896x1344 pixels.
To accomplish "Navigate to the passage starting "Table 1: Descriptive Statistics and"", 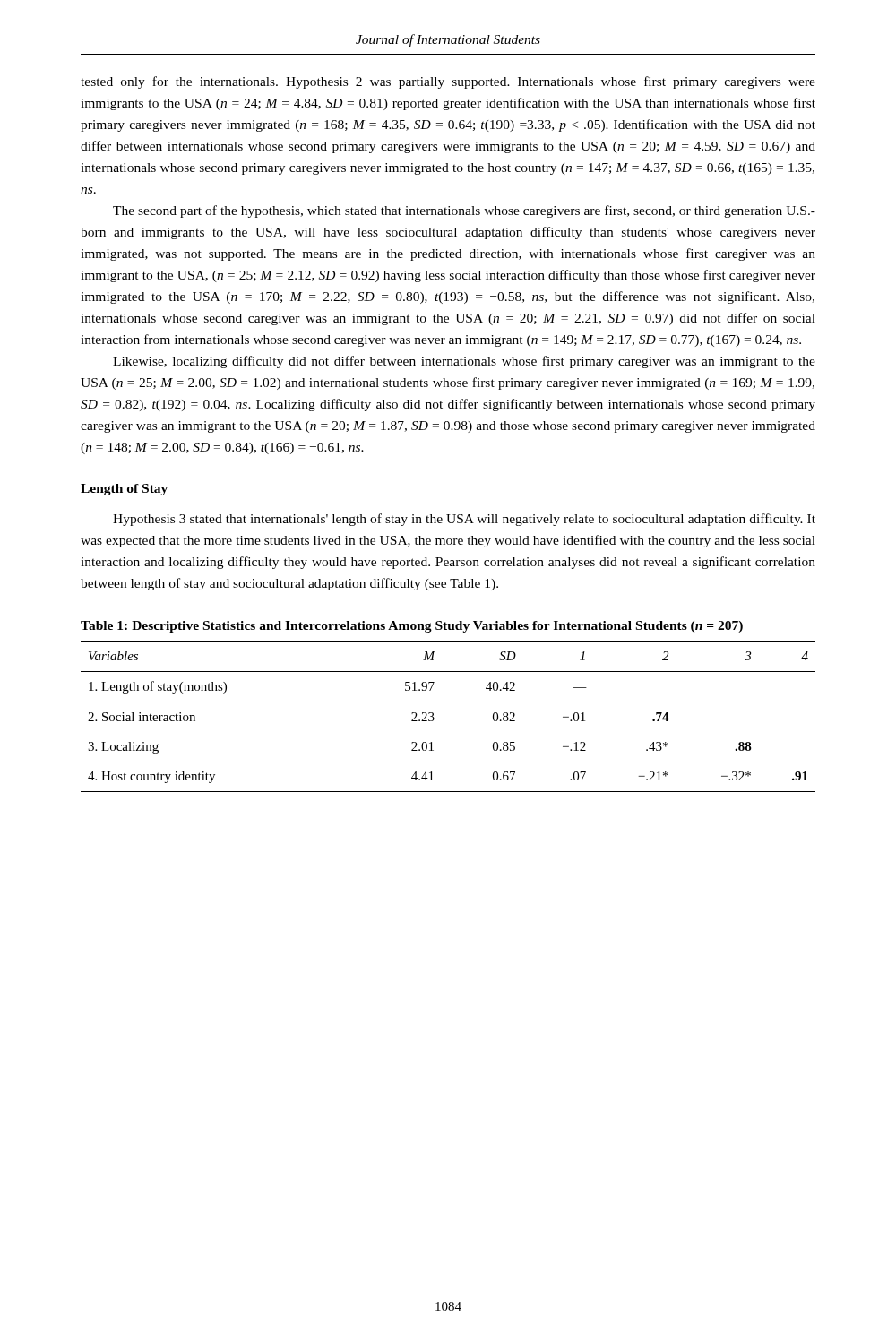I will [x=412, y=625].
